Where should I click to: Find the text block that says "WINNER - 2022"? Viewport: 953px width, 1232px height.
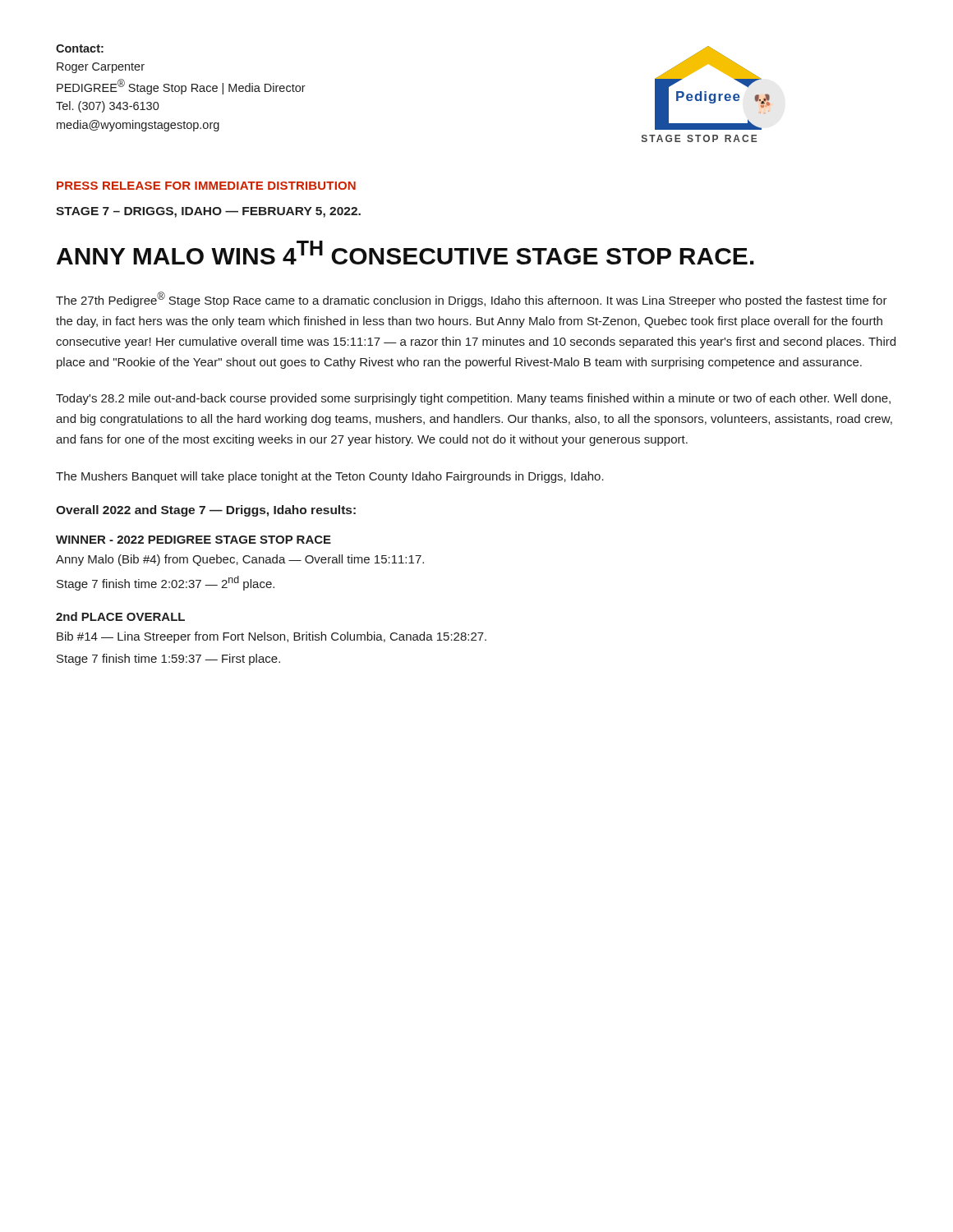[193, 540]
